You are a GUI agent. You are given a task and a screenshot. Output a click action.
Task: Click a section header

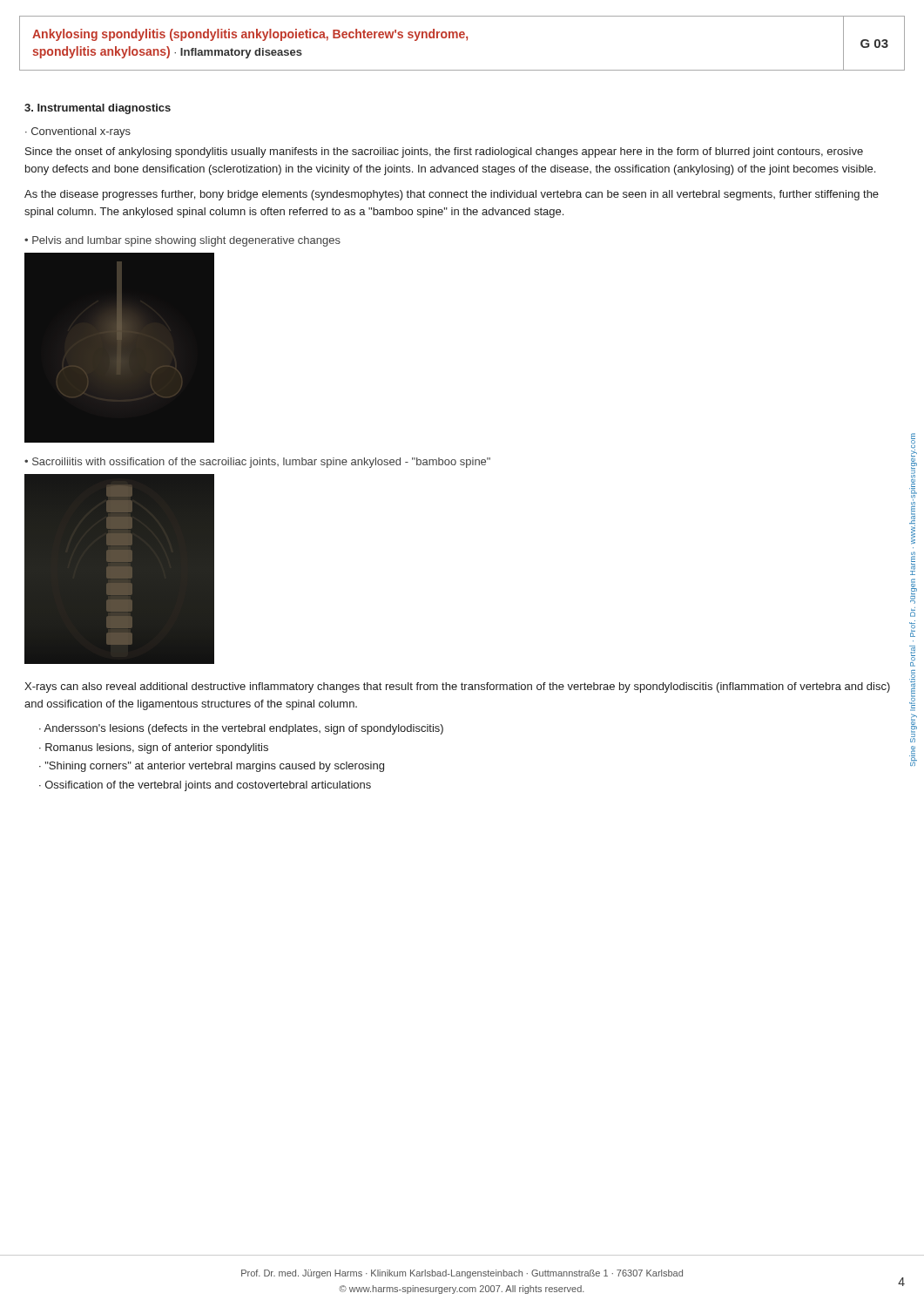click(98, 108)
